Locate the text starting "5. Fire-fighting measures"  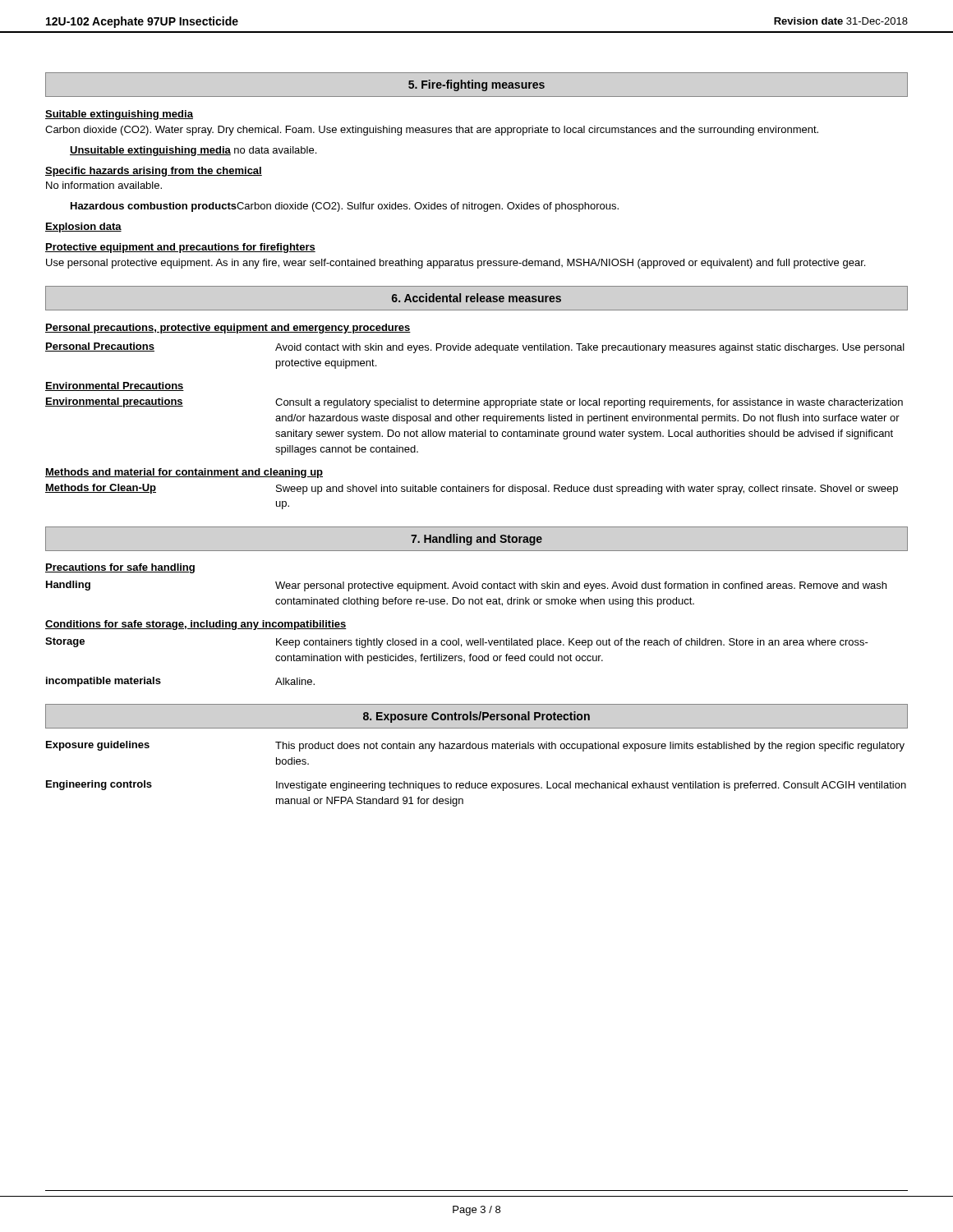pos(476,85)
